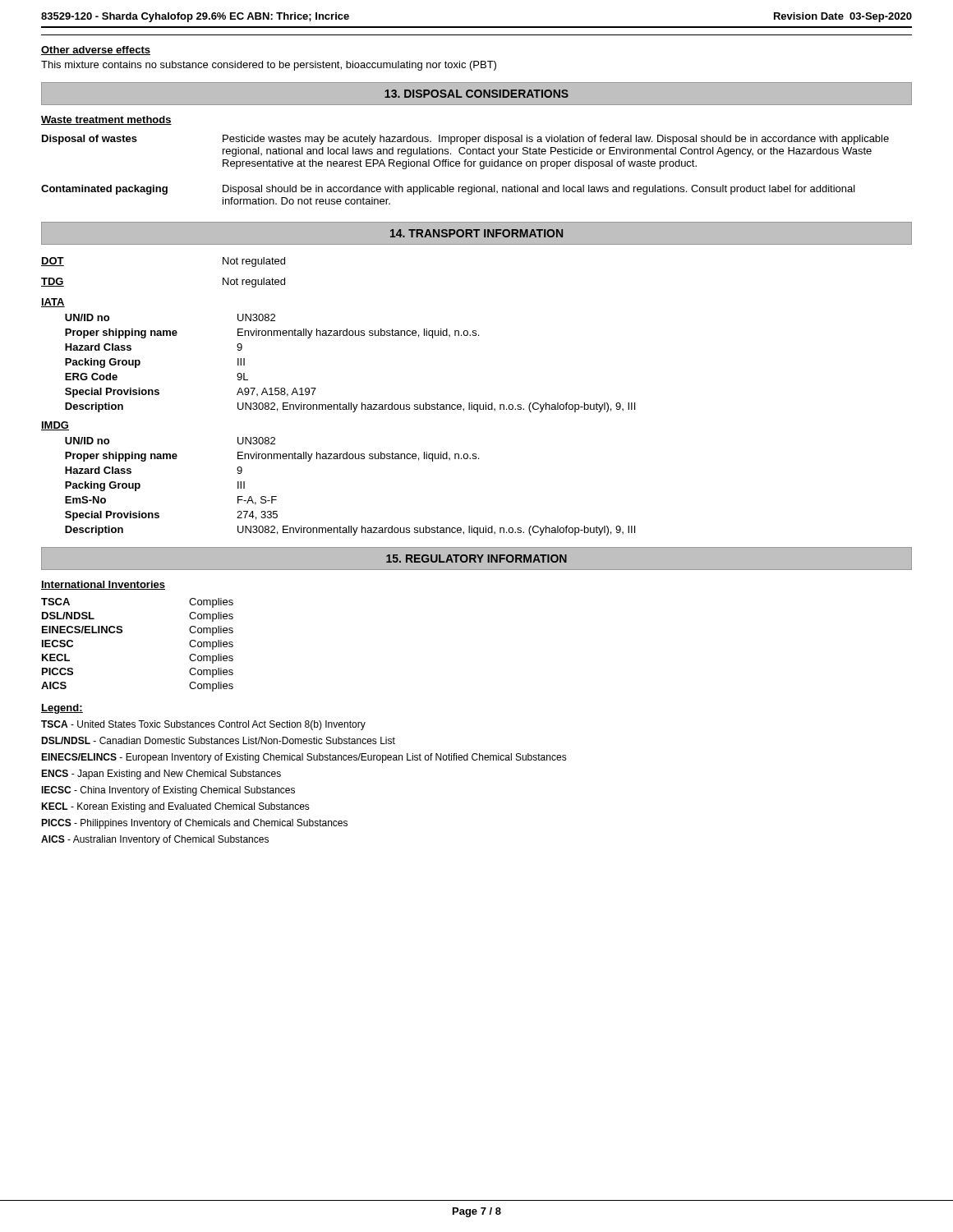Where does it say "14. TRANSPORT INFORMATION"?
The image size is (953, 1232).
[476, 233]
